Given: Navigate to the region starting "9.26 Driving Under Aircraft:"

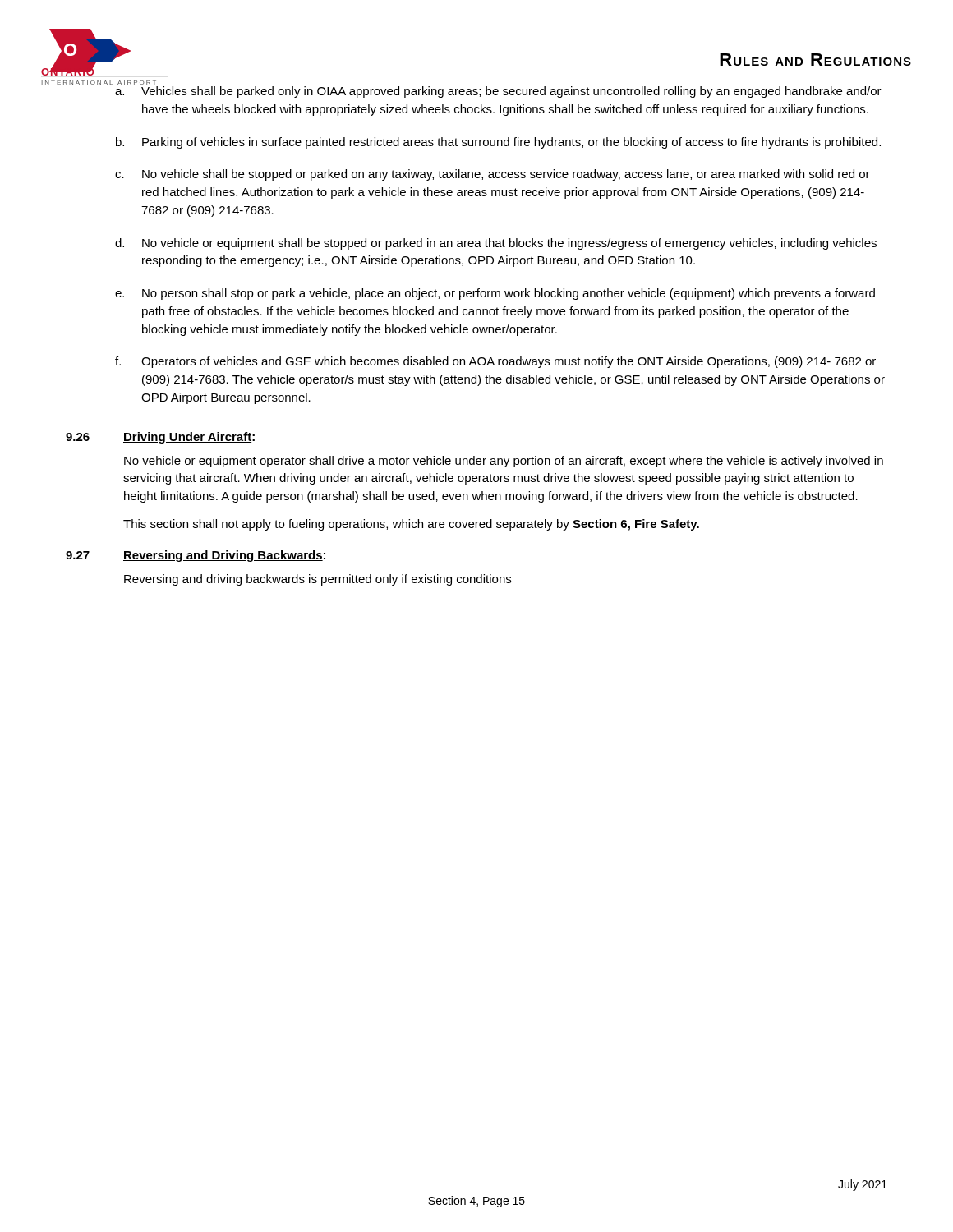Looking at the screenshot, I should point(161,436).
